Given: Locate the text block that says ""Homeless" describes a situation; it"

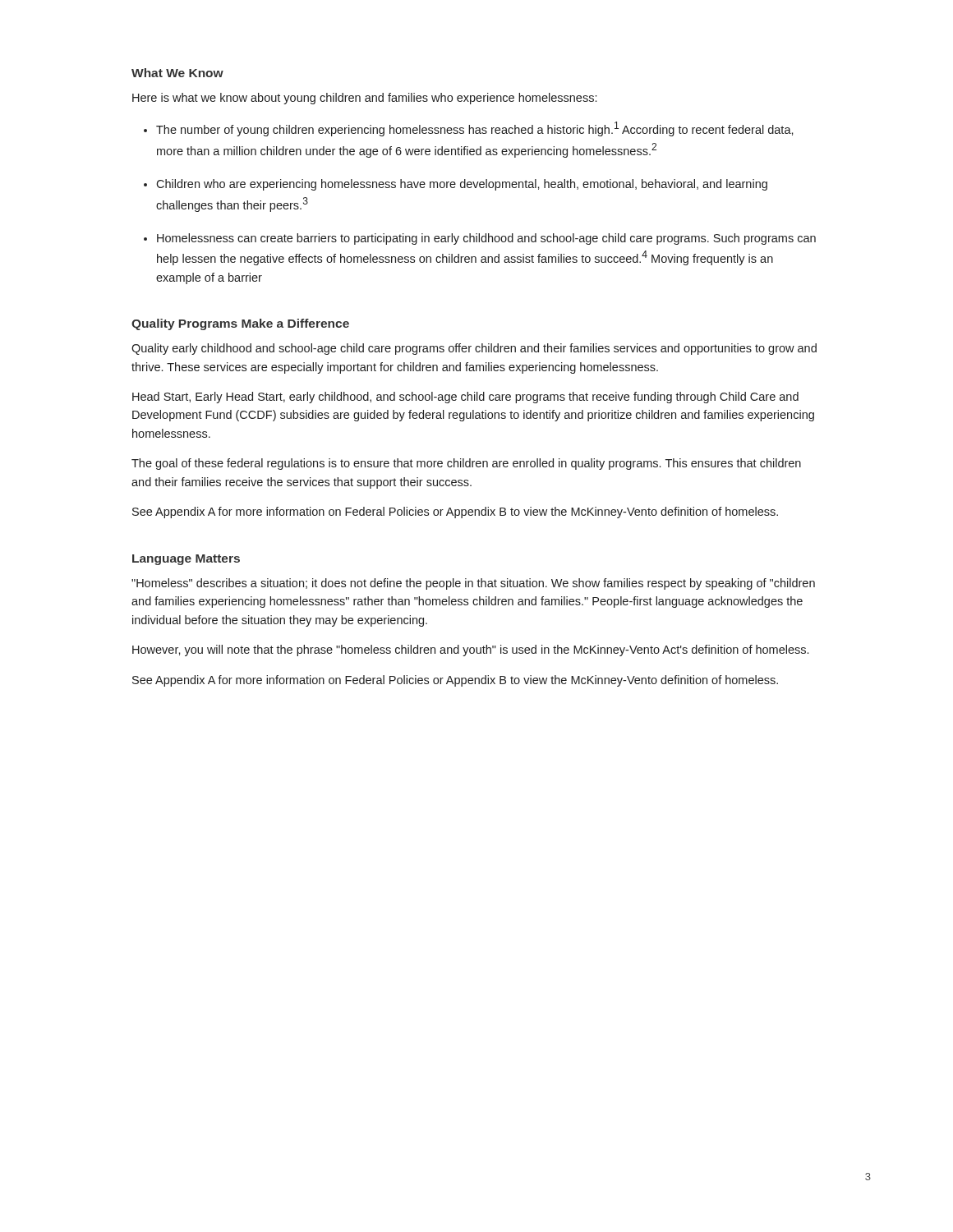Looking at the screenshot, I should pos(473,601).
